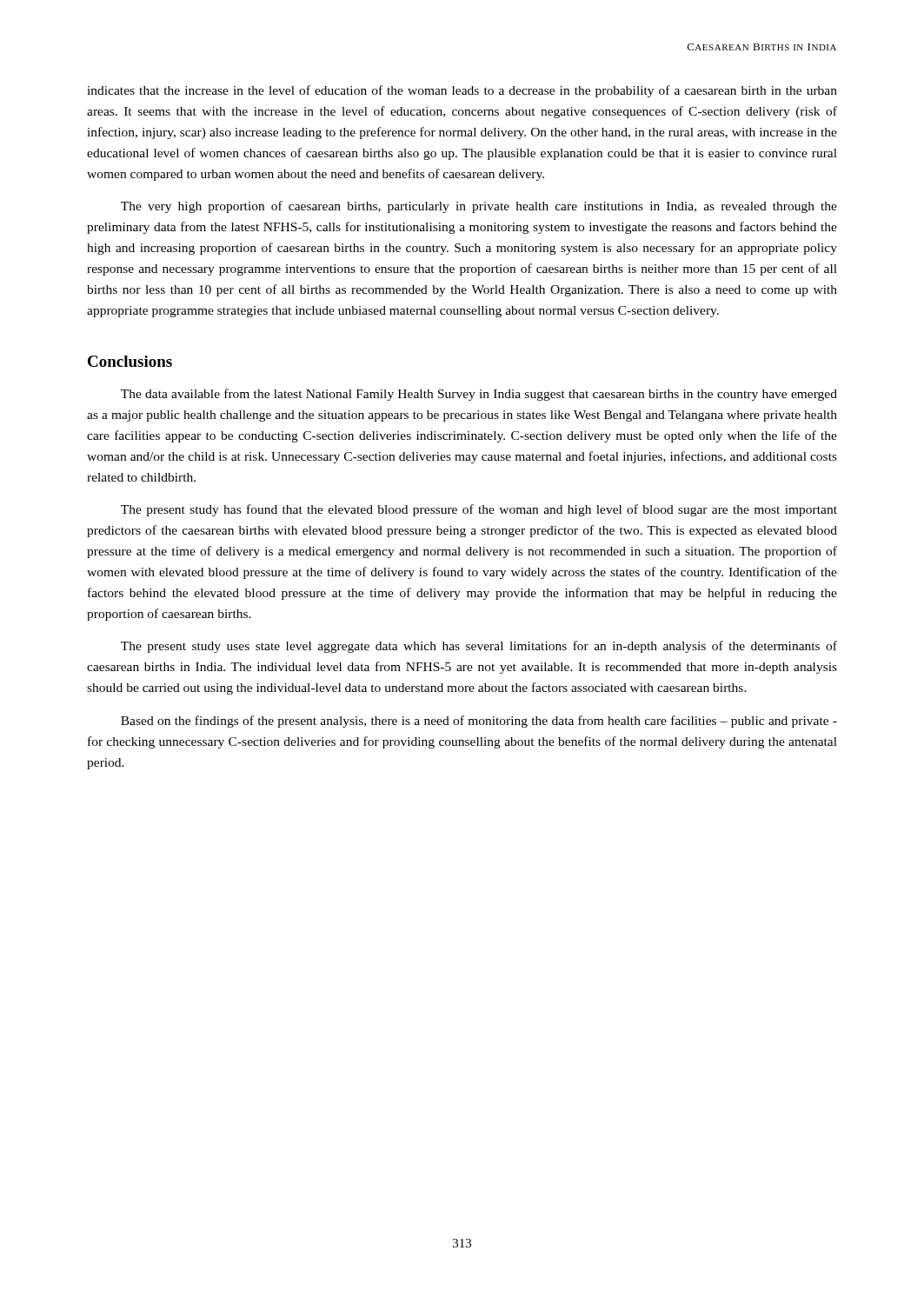Click the passage that begins "The present study has found that the elevated"
The height and width of the screenshot is (1304, 924).
click(462, 562)
